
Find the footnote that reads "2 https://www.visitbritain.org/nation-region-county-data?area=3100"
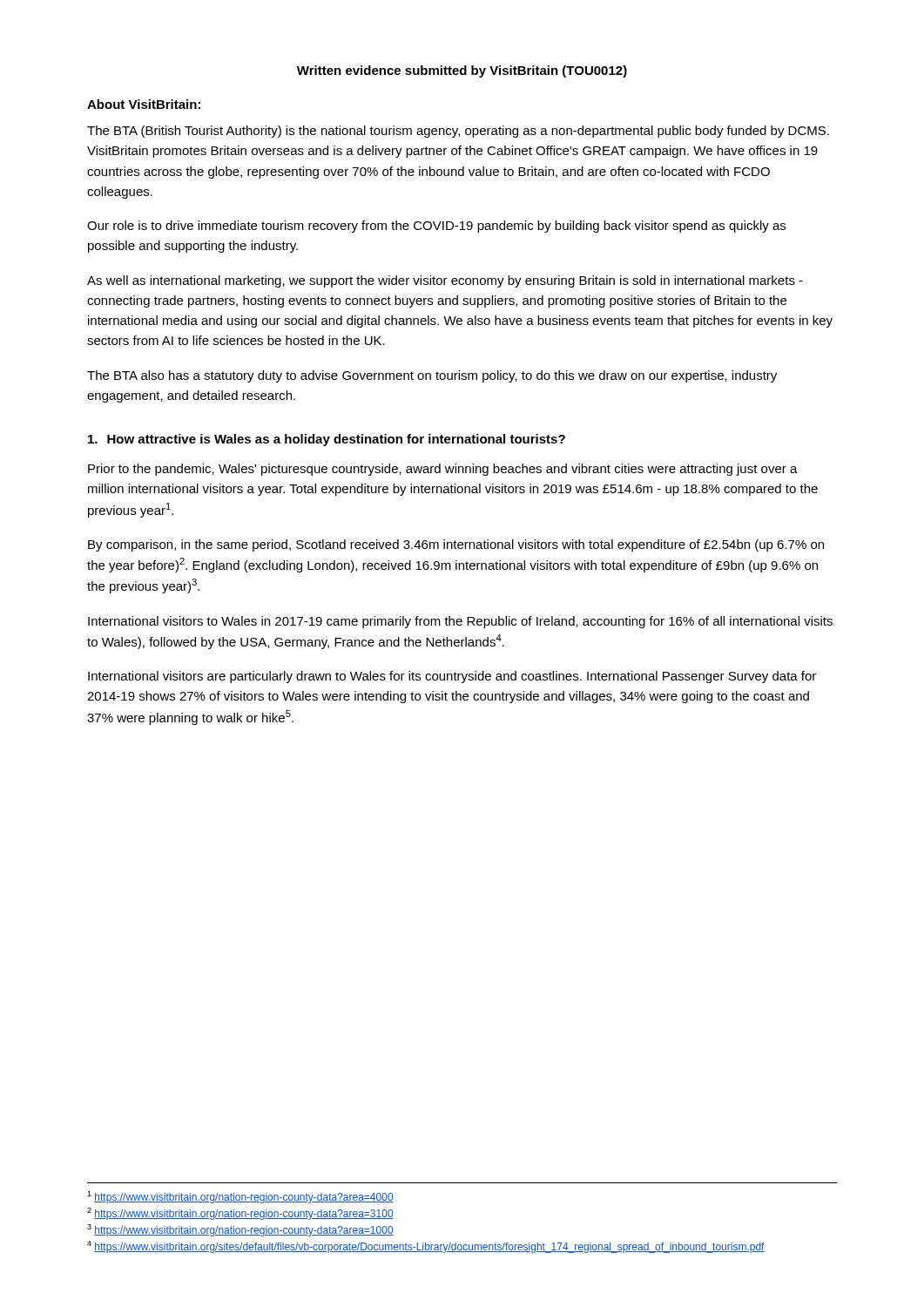240,1213
